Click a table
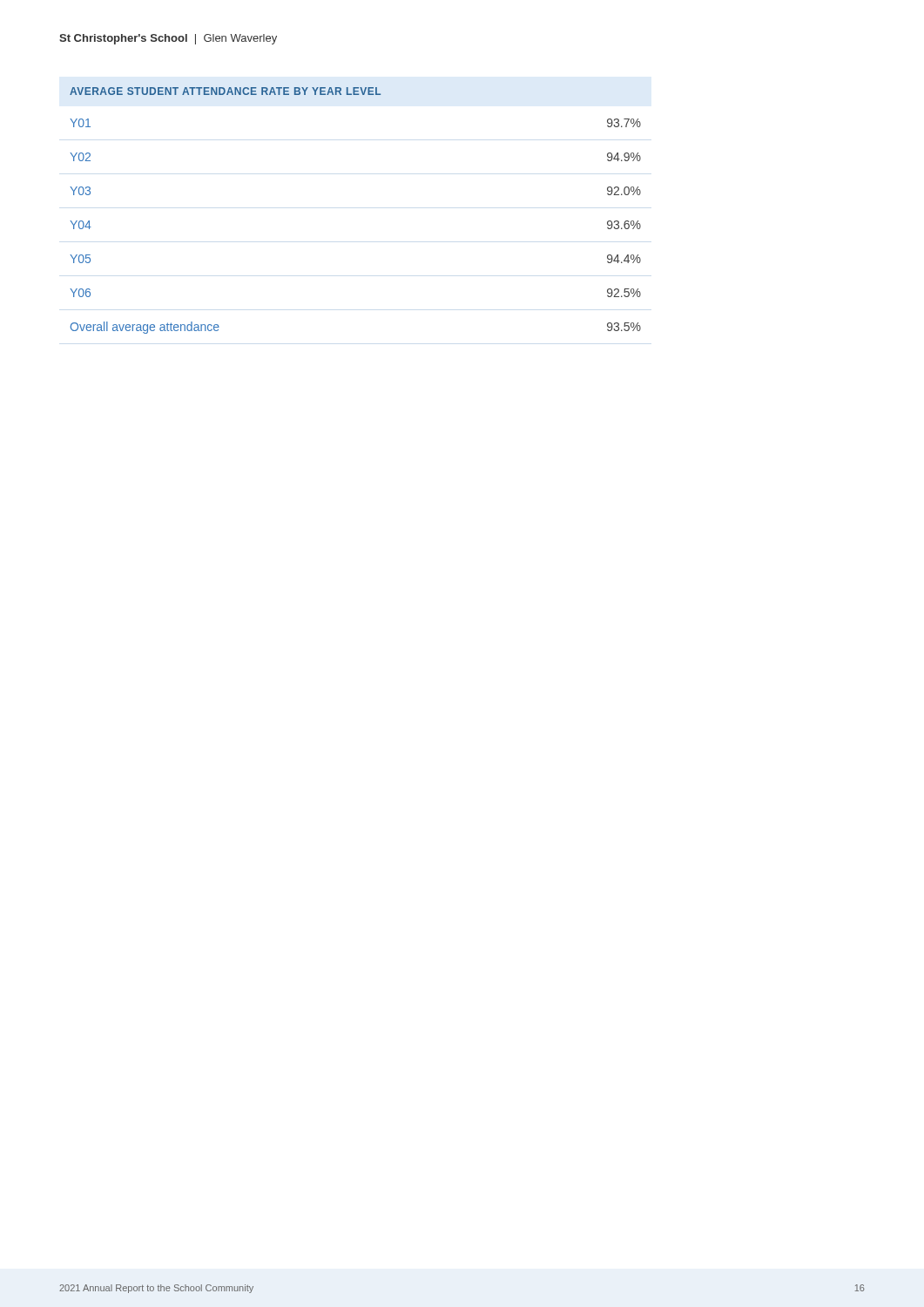924x1307 pixels. pos(355,210)
